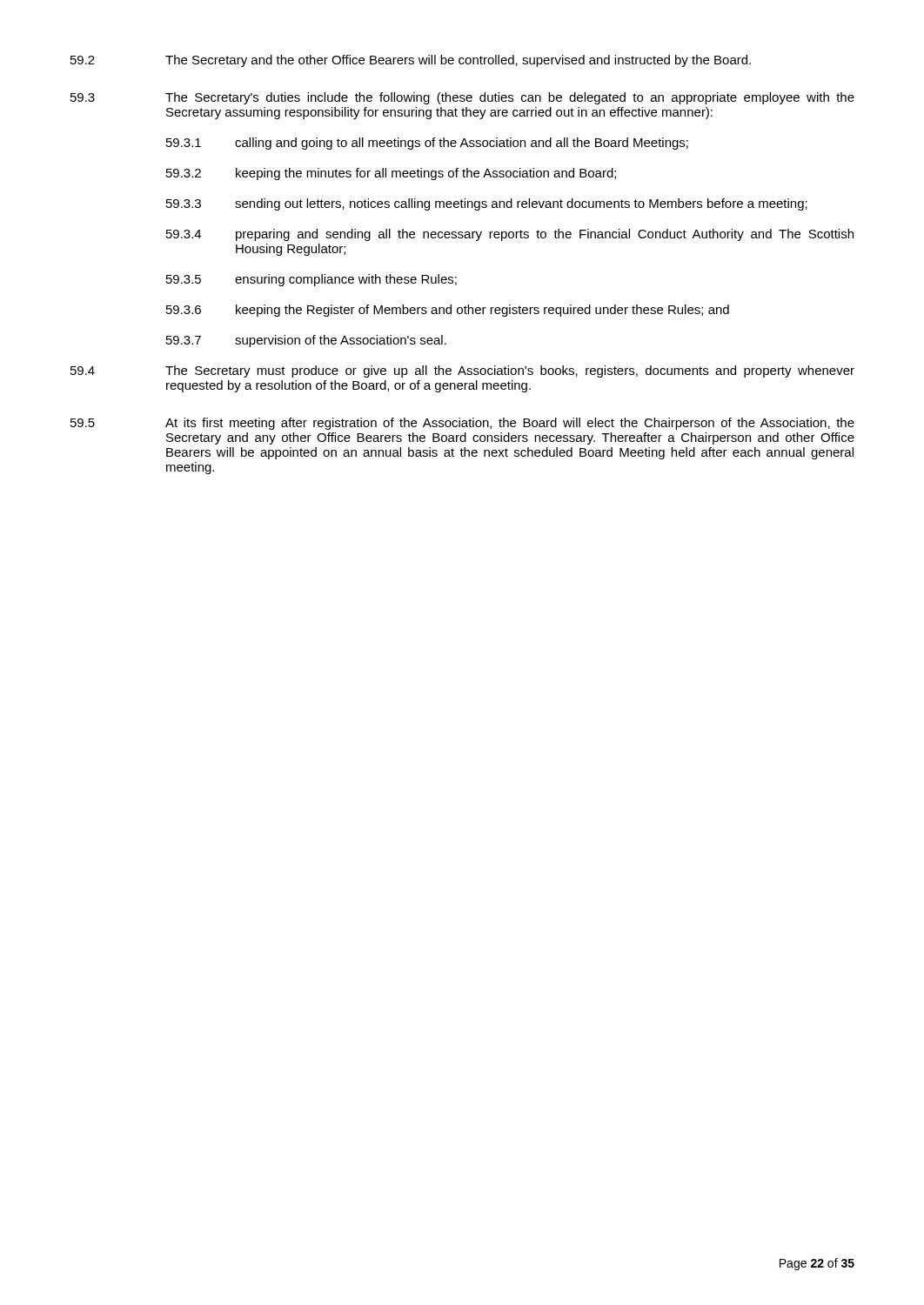Where is the passage that starts "59.5 At its first meeting after registration"?
Image resolution: width=924 pixels, height=1305 pixels.
pyautogui.click(x=462, y=445)
